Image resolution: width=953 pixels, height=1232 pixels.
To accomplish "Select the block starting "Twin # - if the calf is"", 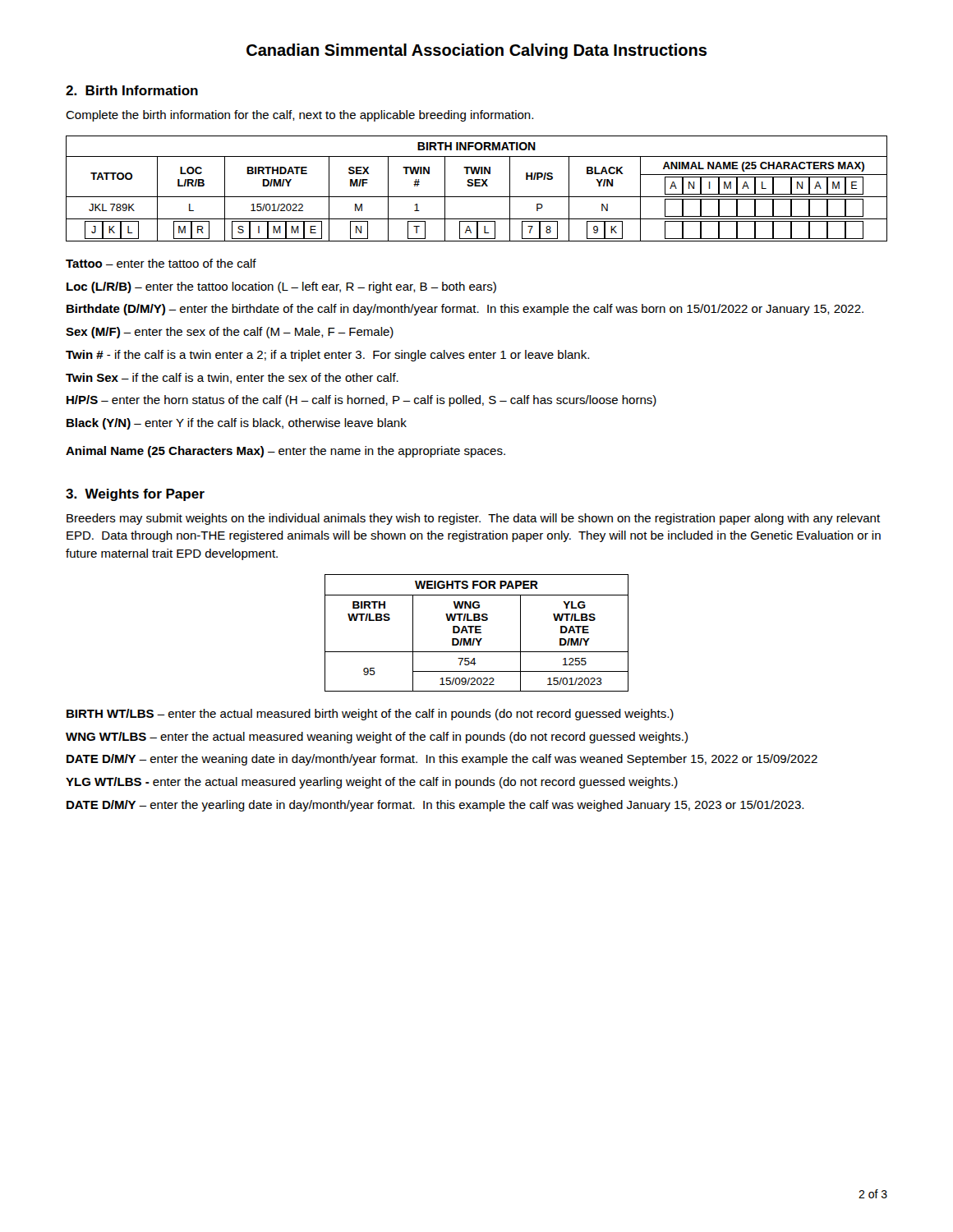I will 328,354.
